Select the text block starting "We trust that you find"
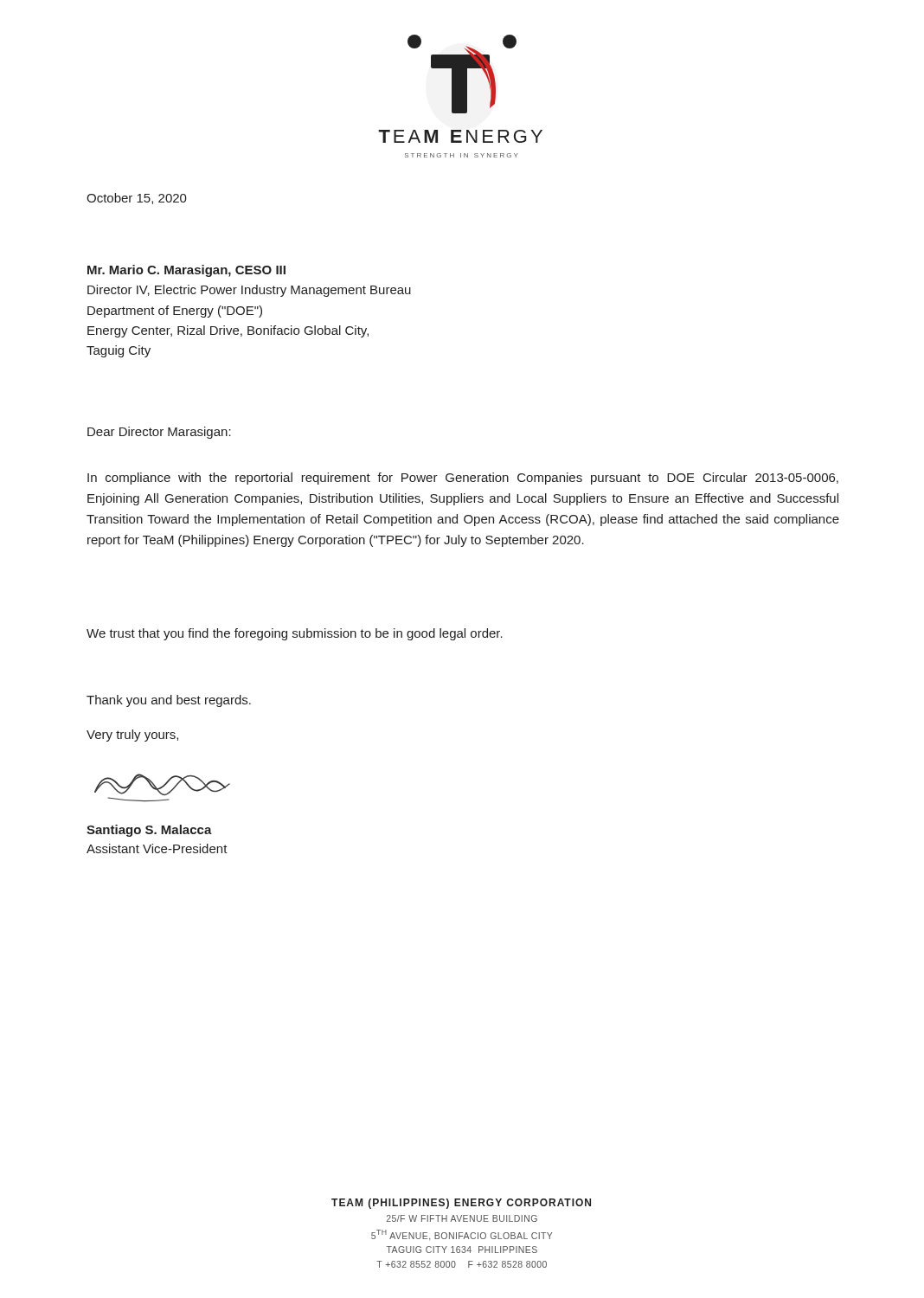The height and width of the screenshot is (1298, 924). 295,633
